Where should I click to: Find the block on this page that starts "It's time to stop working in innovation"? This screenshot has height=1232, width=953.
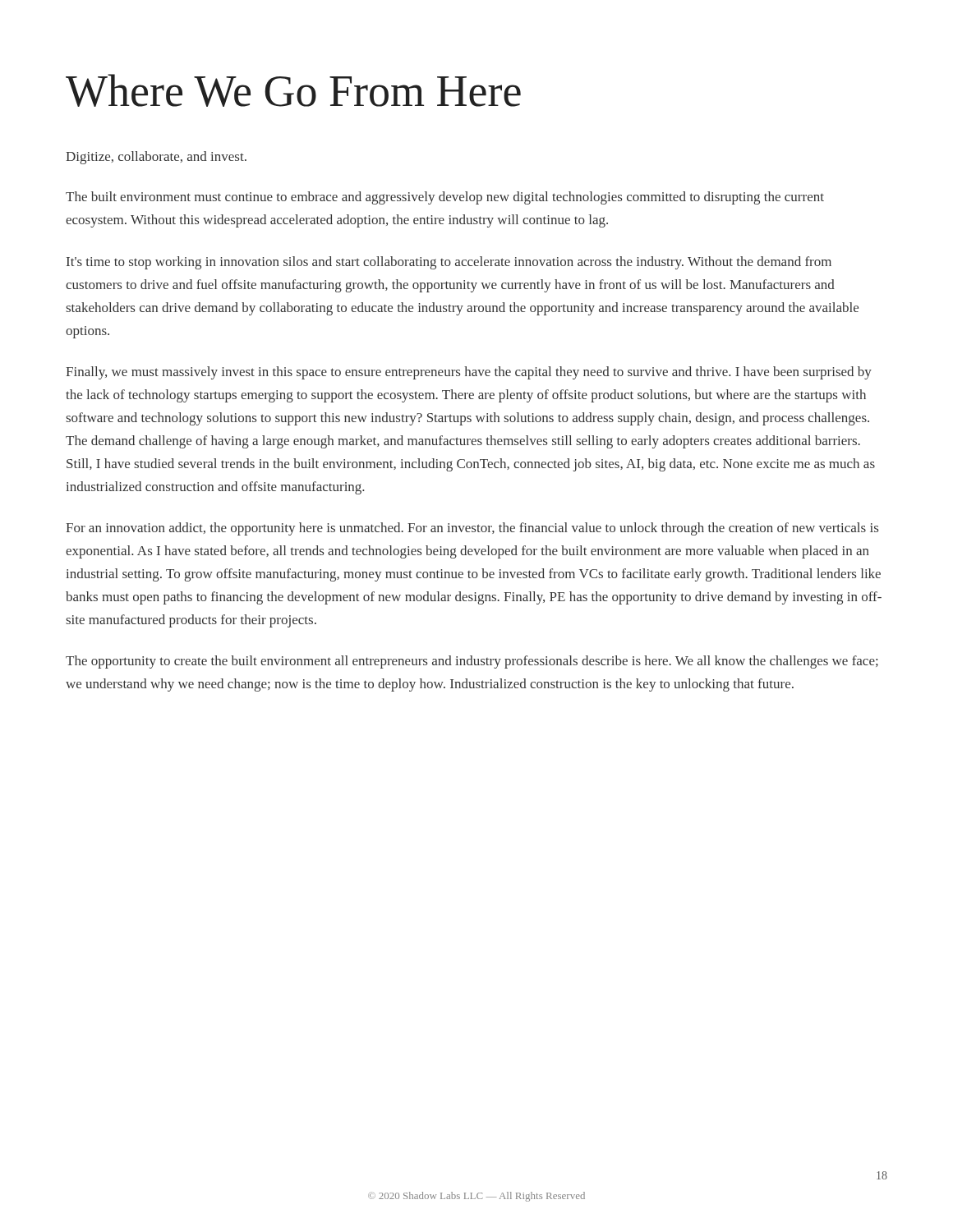pos(476,296)
